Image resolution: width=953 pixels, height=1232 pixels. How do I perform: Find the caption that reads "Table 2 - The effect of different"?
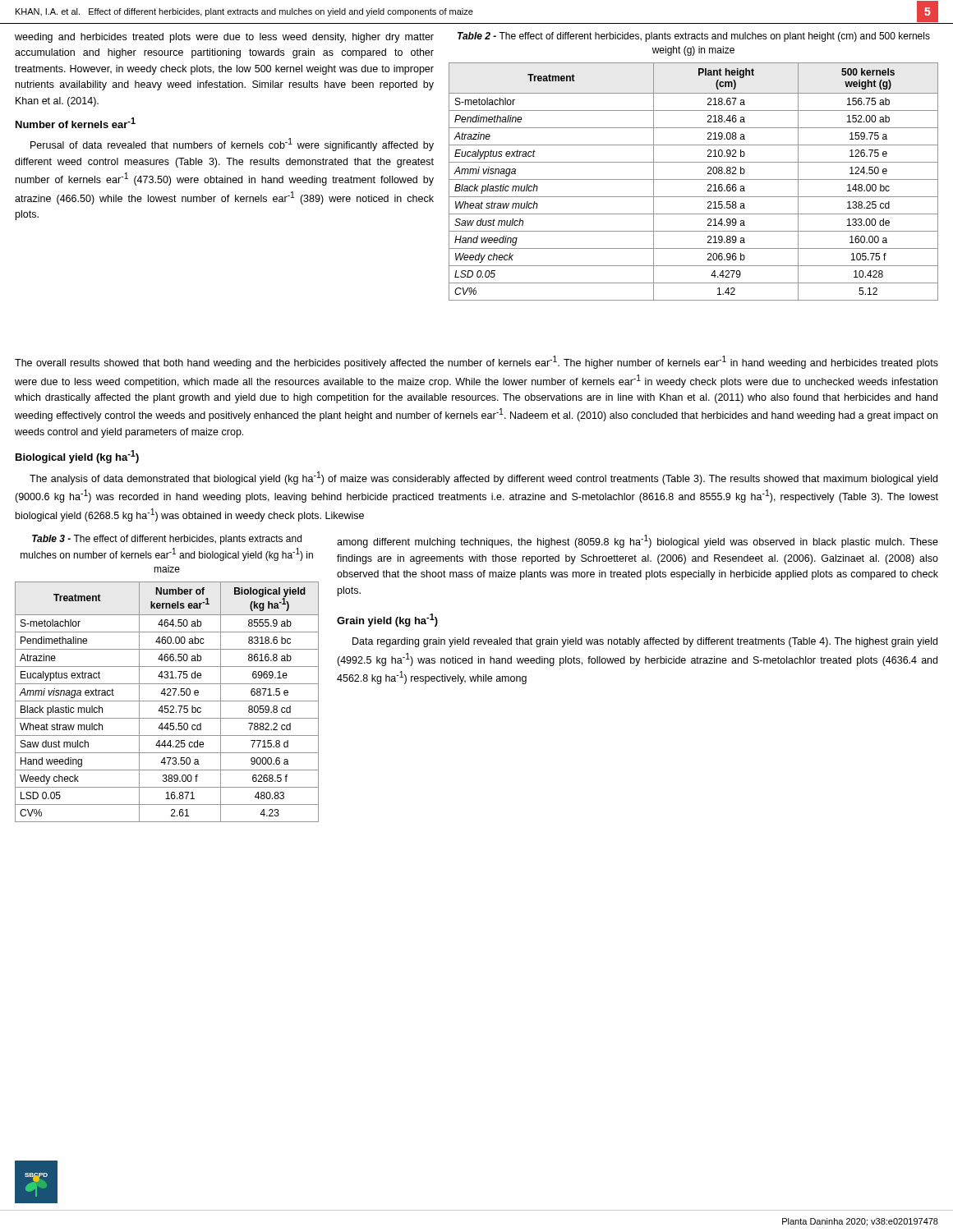coord(693,43)
